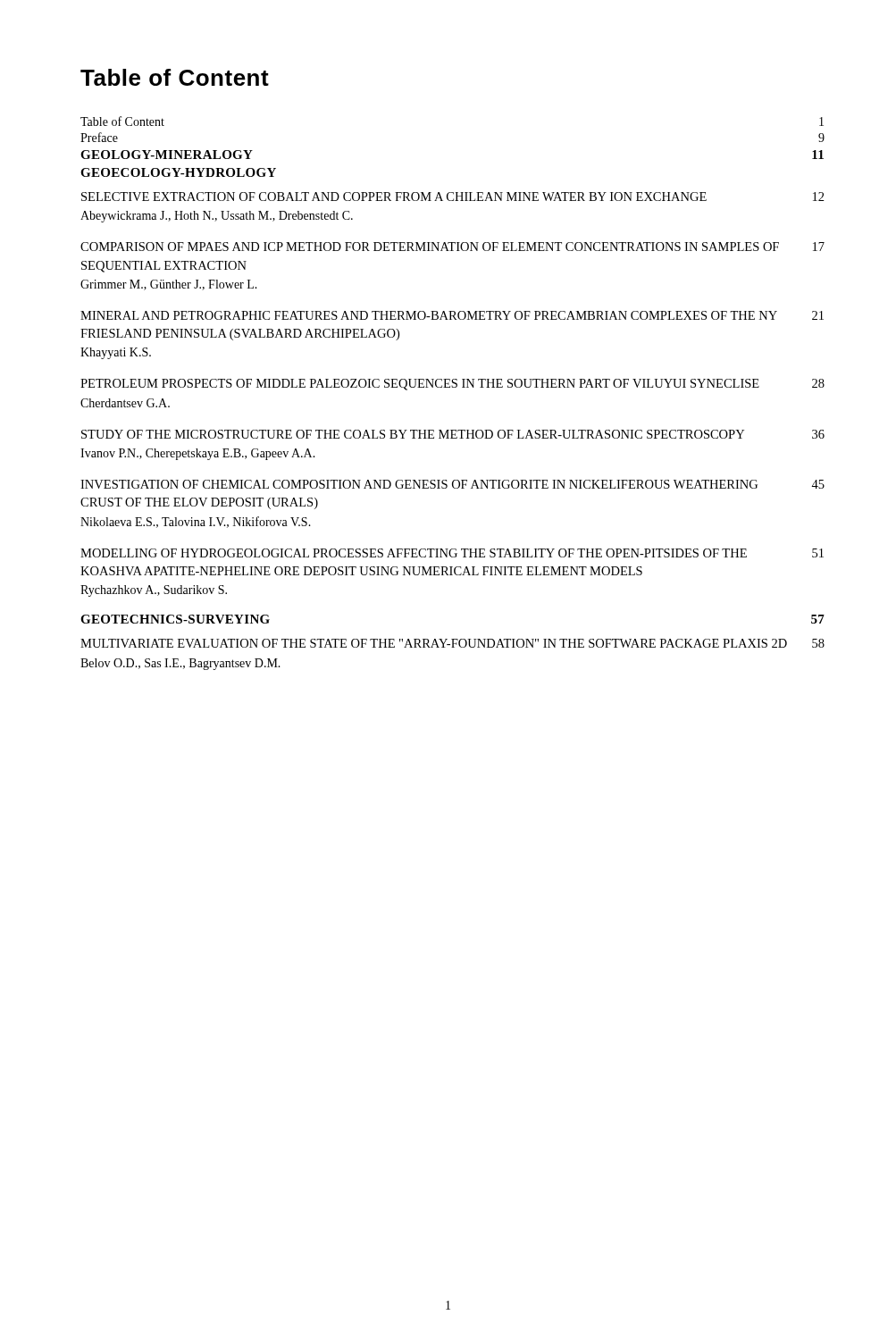Click on the list item that says "MODELLING OF HYDROGEOLOGICAL PROCESSES AFFECTING"
Screen dimensions: 1340x896
pyautogui.click(x=452, y=571)
